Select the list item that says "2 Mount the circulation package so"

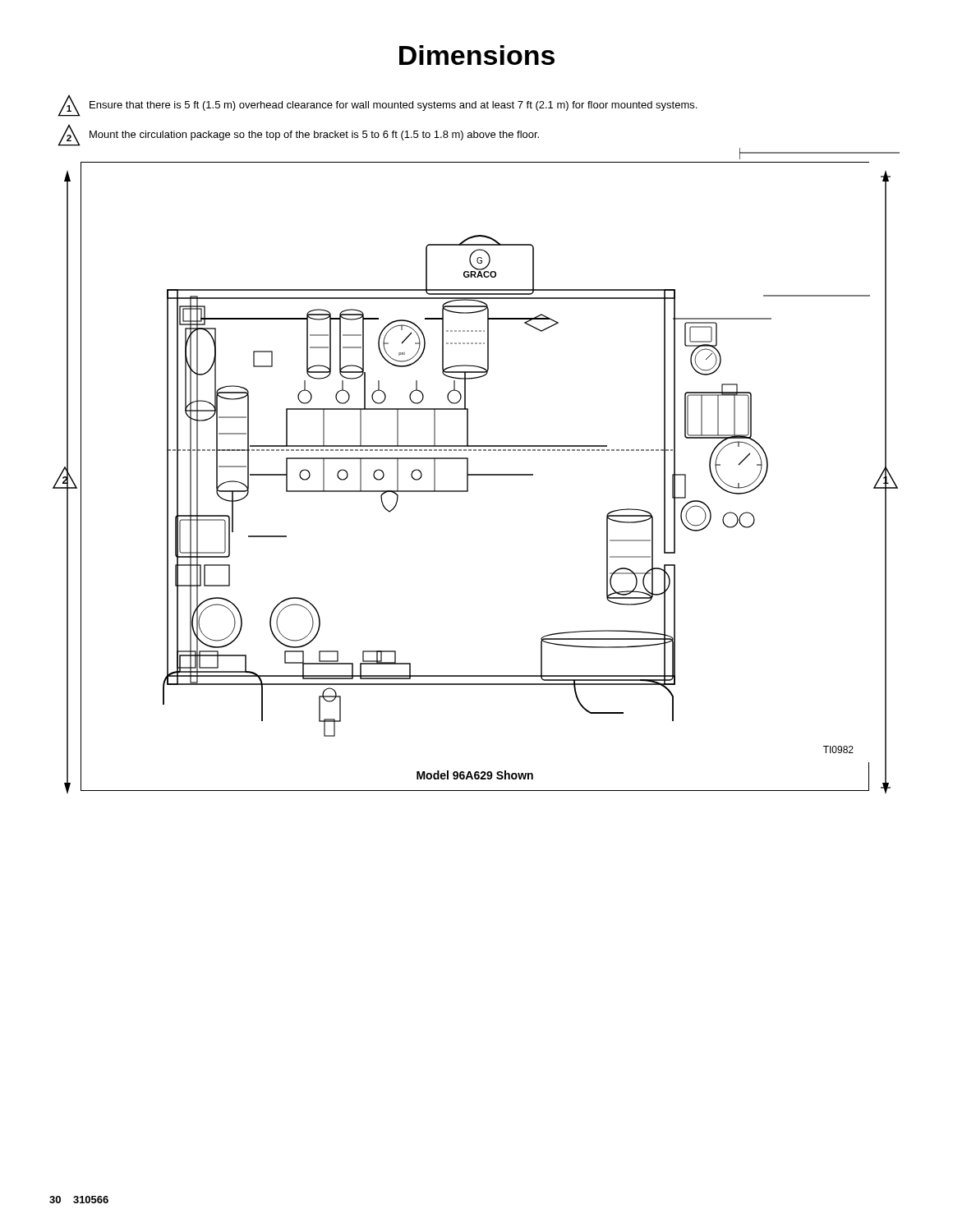pos(299,136)
